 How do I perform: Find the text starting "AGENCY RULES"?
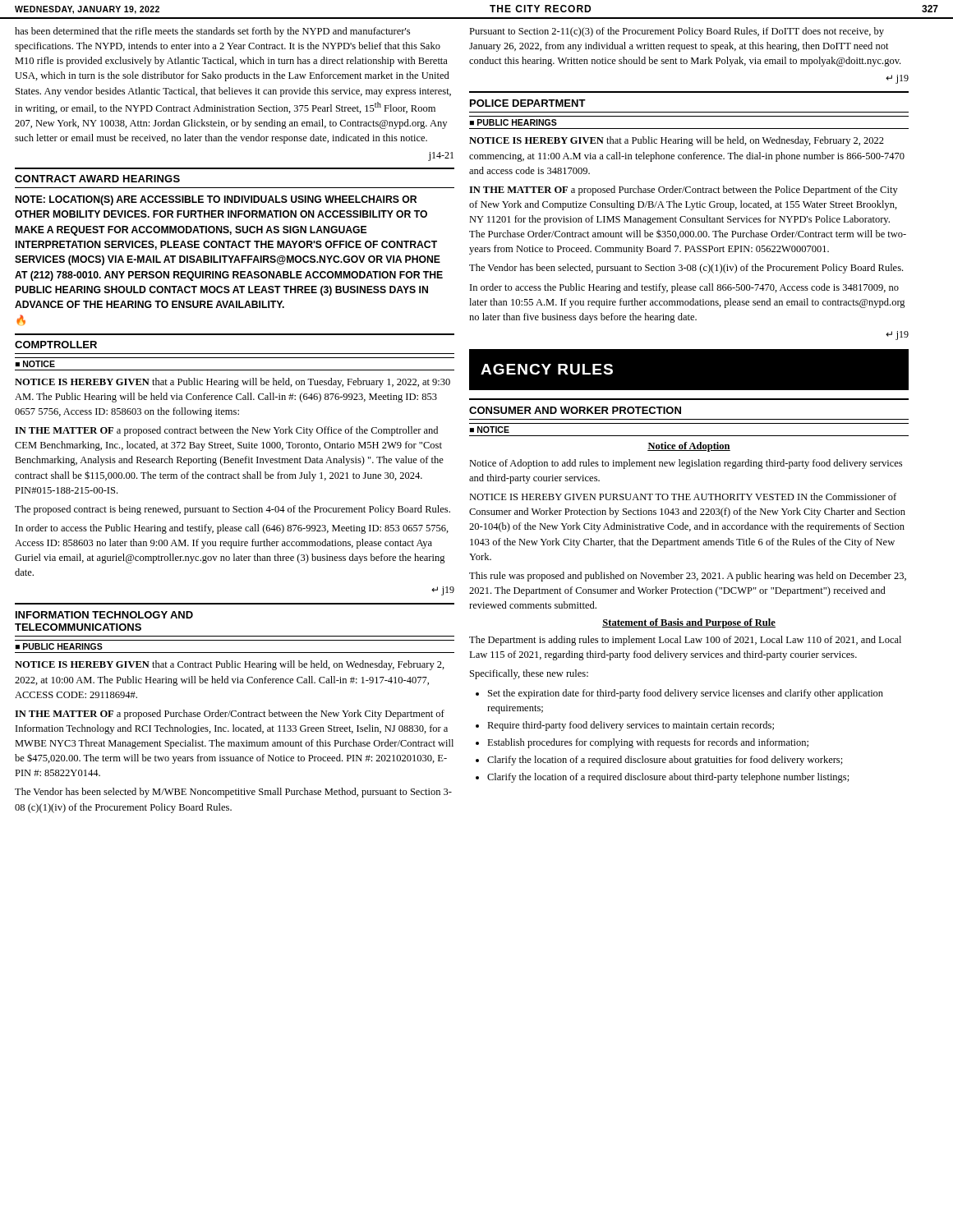(547, 369)
